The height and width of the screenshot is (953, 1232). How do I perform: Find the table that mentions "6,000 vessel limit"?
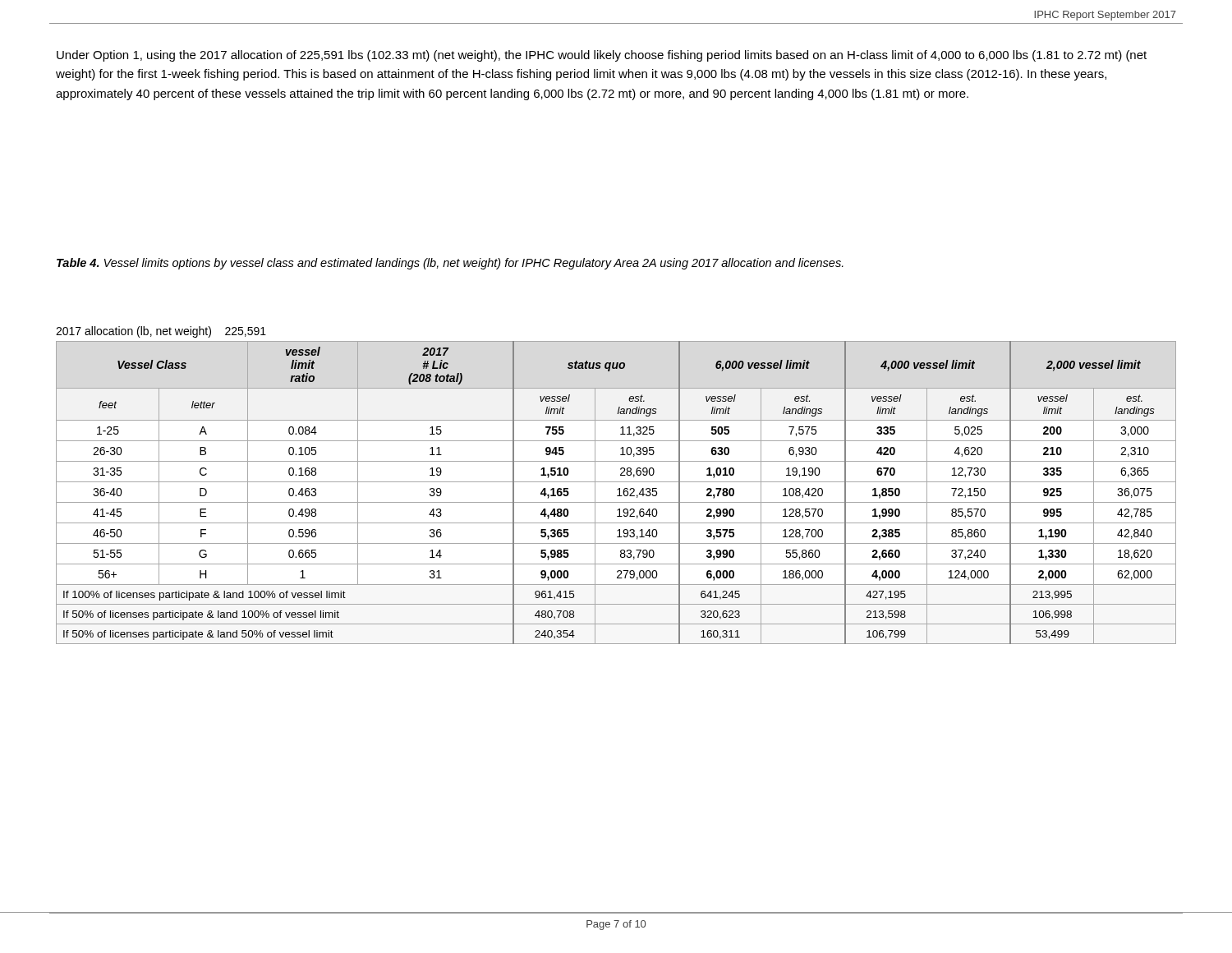[616, 484]
